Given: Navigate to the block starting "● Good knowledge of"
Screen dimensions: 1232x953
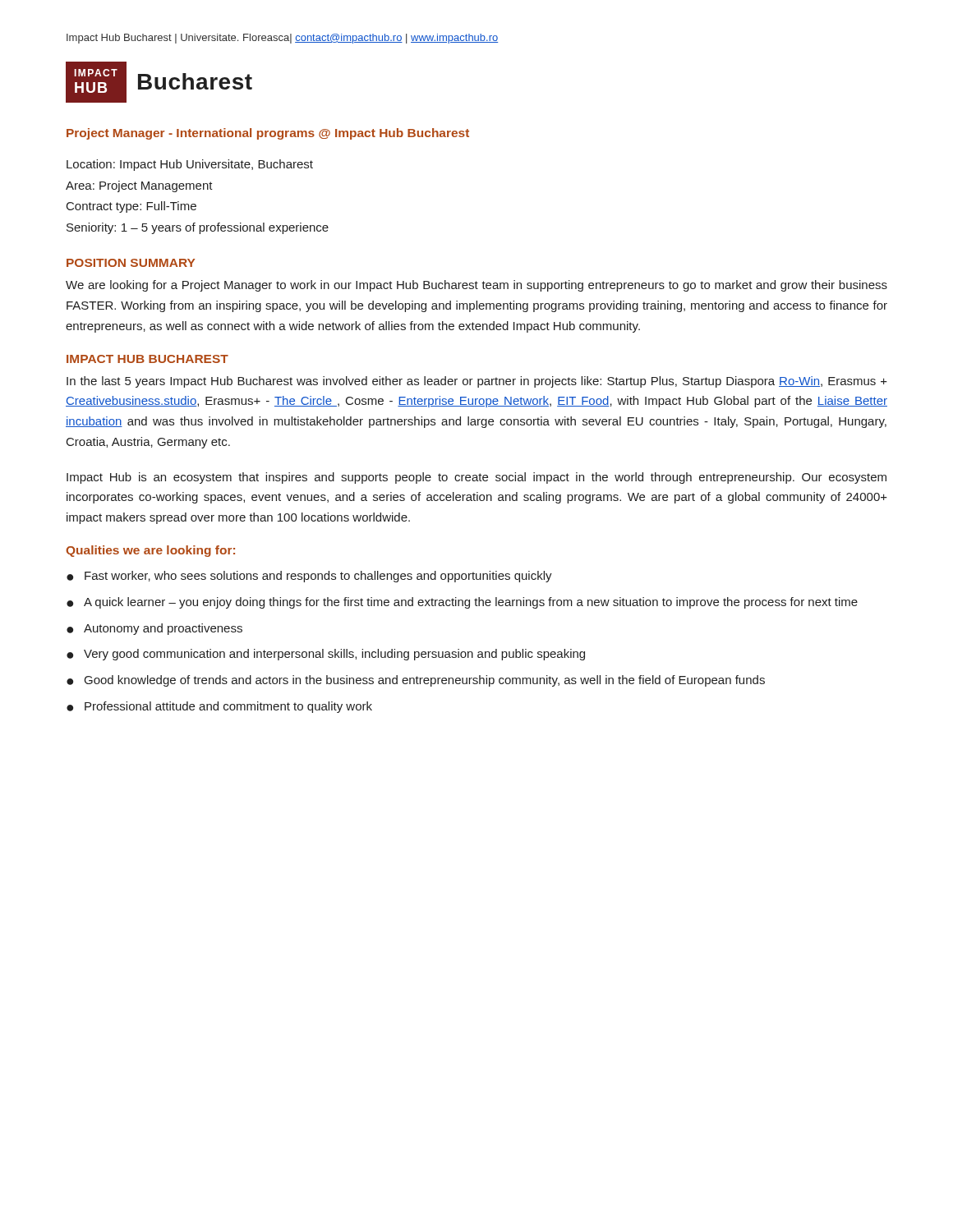Looking at the screenshot, I should pos(476,682).
